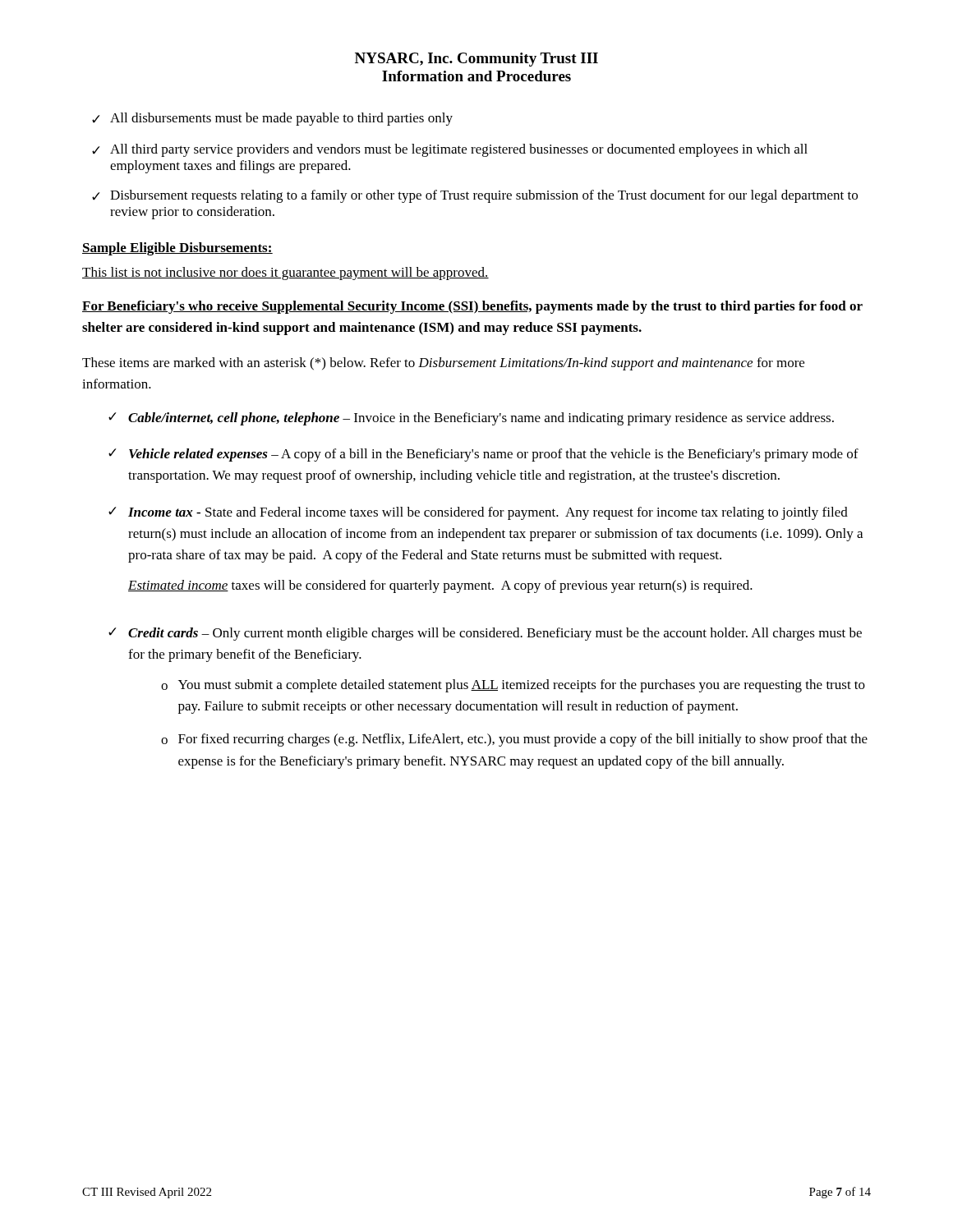Locate the text "NYSARC, Inc. Community Trust III Information and Procedures"
The image size is (953, 1232).
[x=476, y=67]
